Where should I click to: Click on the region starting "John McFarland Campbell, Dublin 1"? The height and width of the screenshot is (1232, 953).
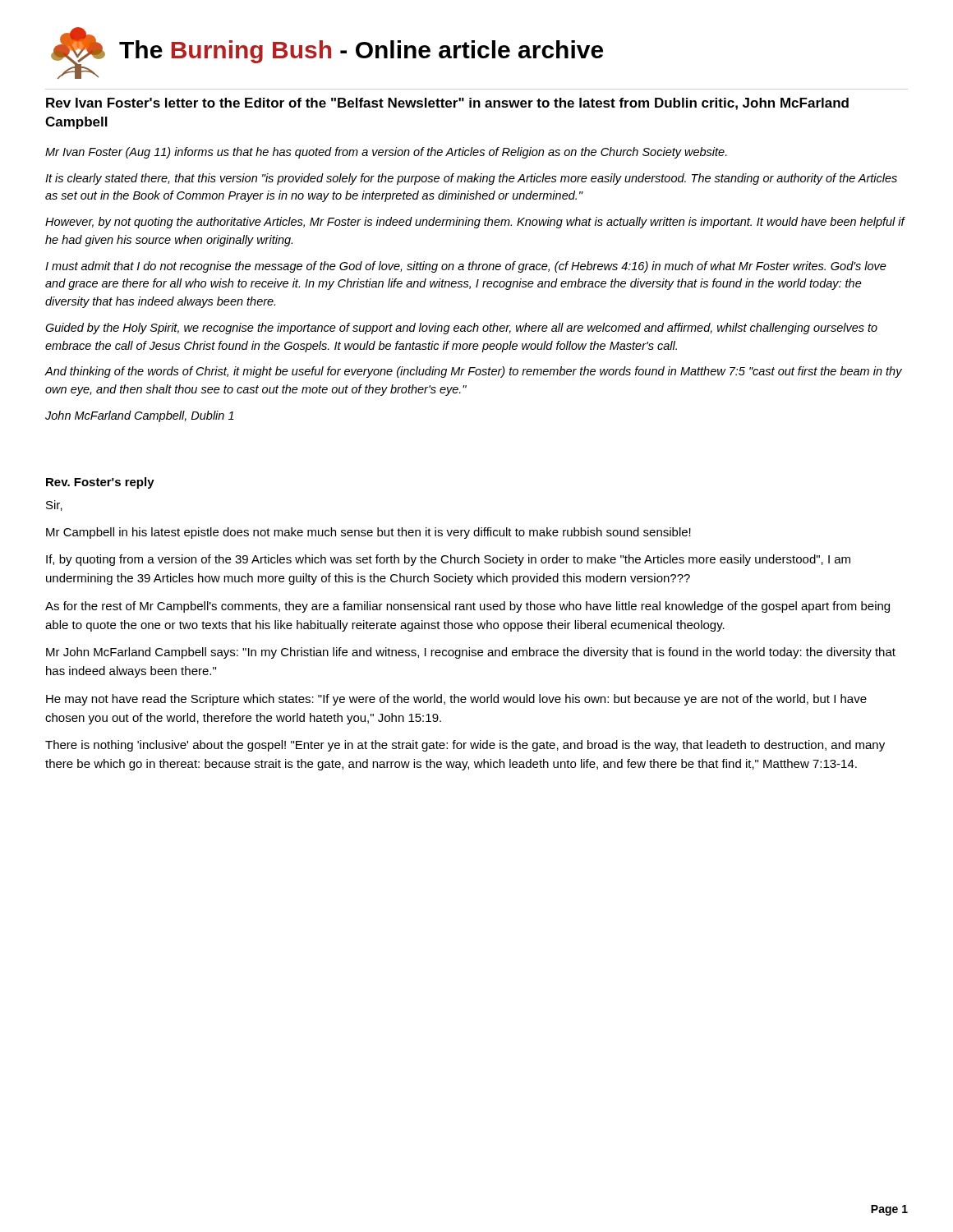coord(140,415)
